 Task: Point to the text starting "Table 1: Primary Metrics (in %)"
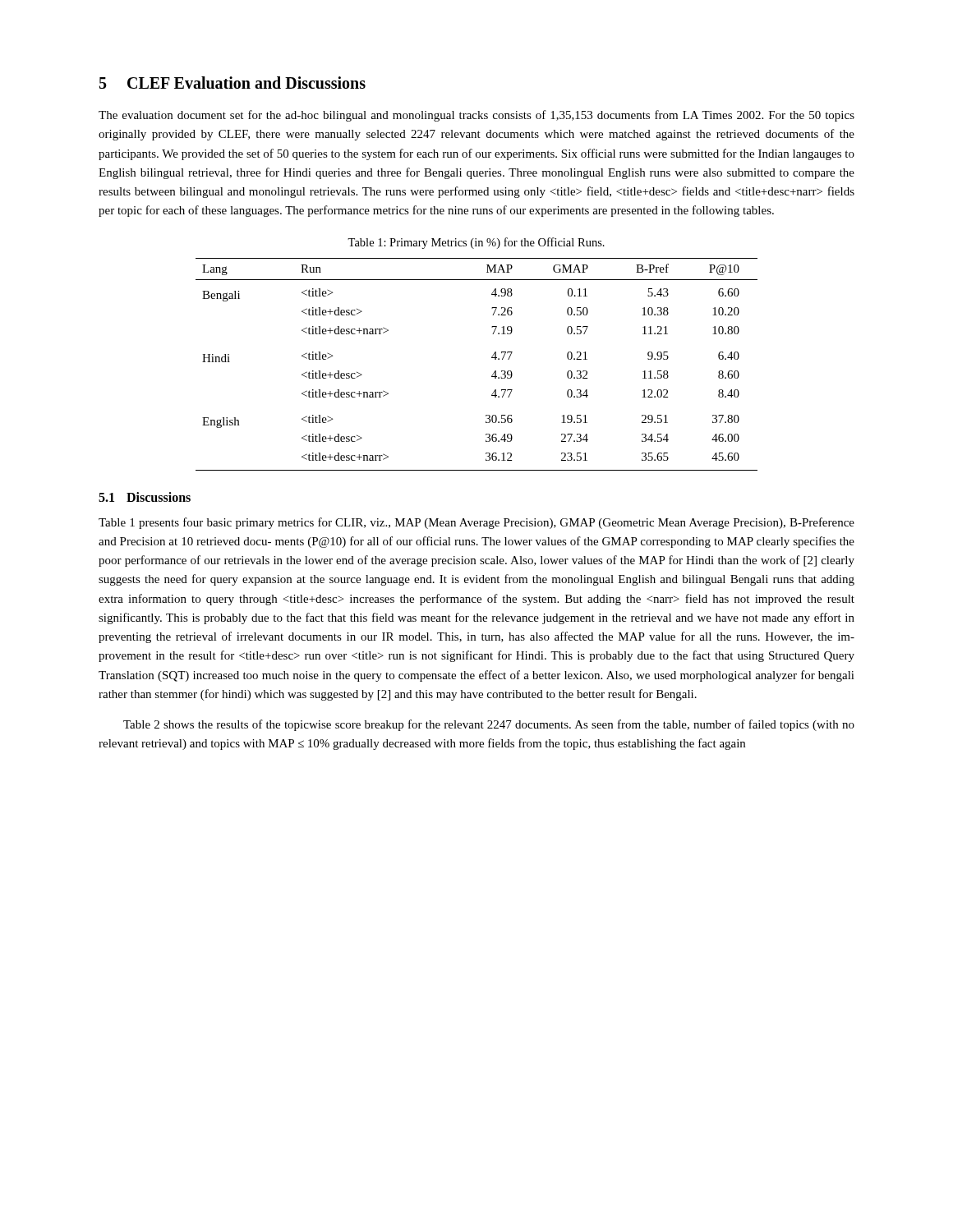click(476, 242)
